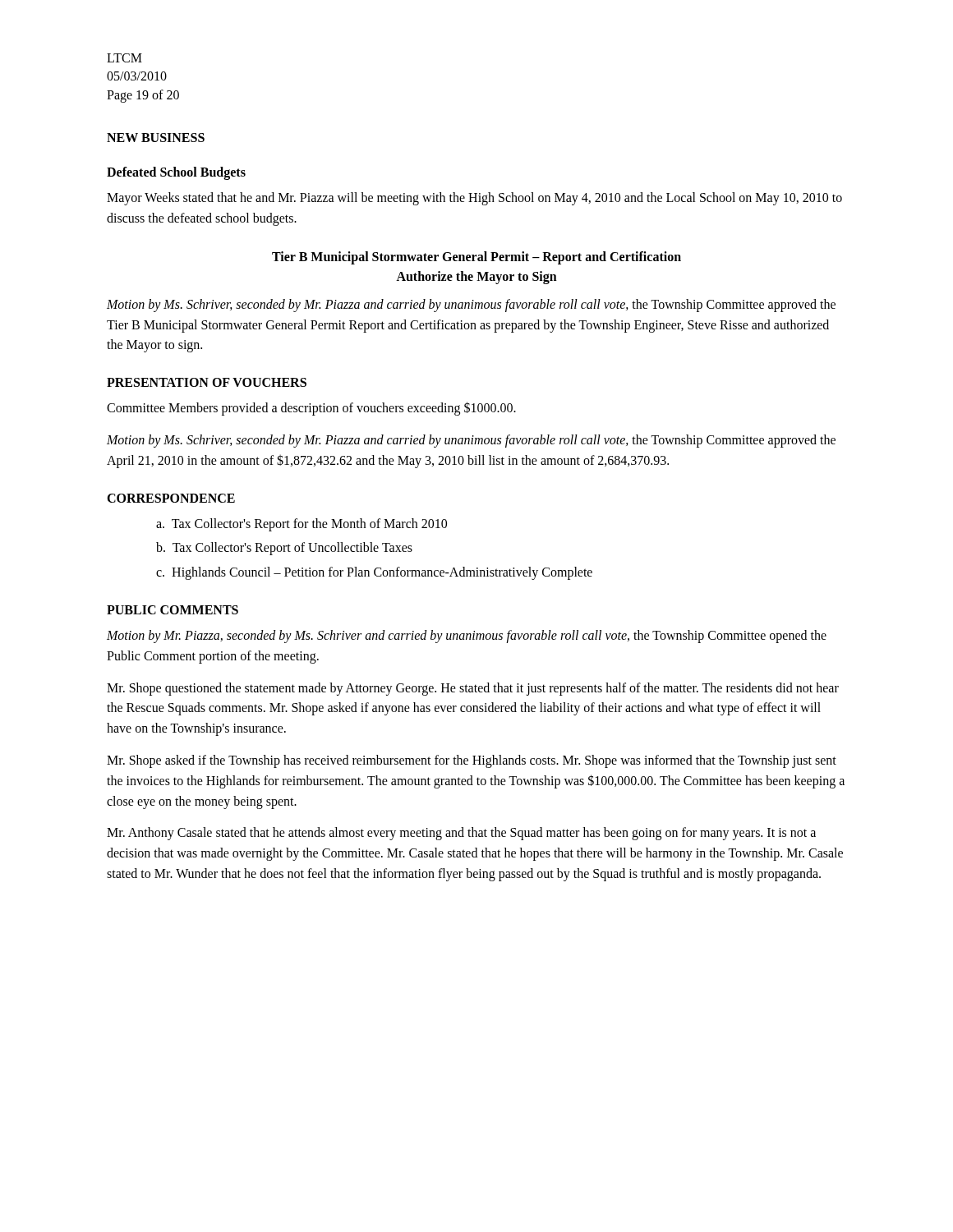Navigate to the text block starting "c. Highlands Council –"
This screenshot has height=1232, width=953.
pyautogui.click(x=374, y=572)
